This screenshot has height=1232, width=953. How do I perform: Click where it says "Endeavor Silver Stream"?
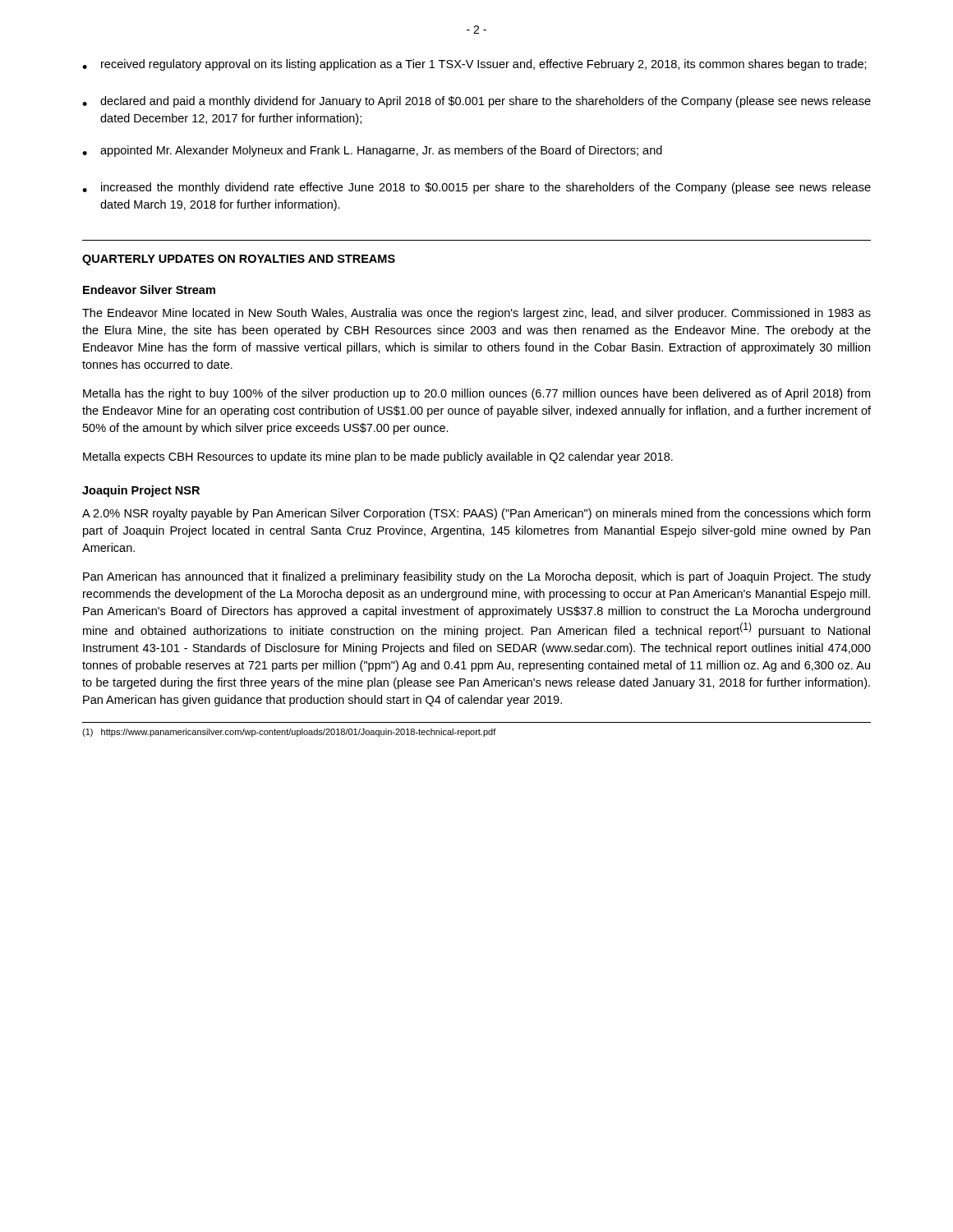[149, 290]
